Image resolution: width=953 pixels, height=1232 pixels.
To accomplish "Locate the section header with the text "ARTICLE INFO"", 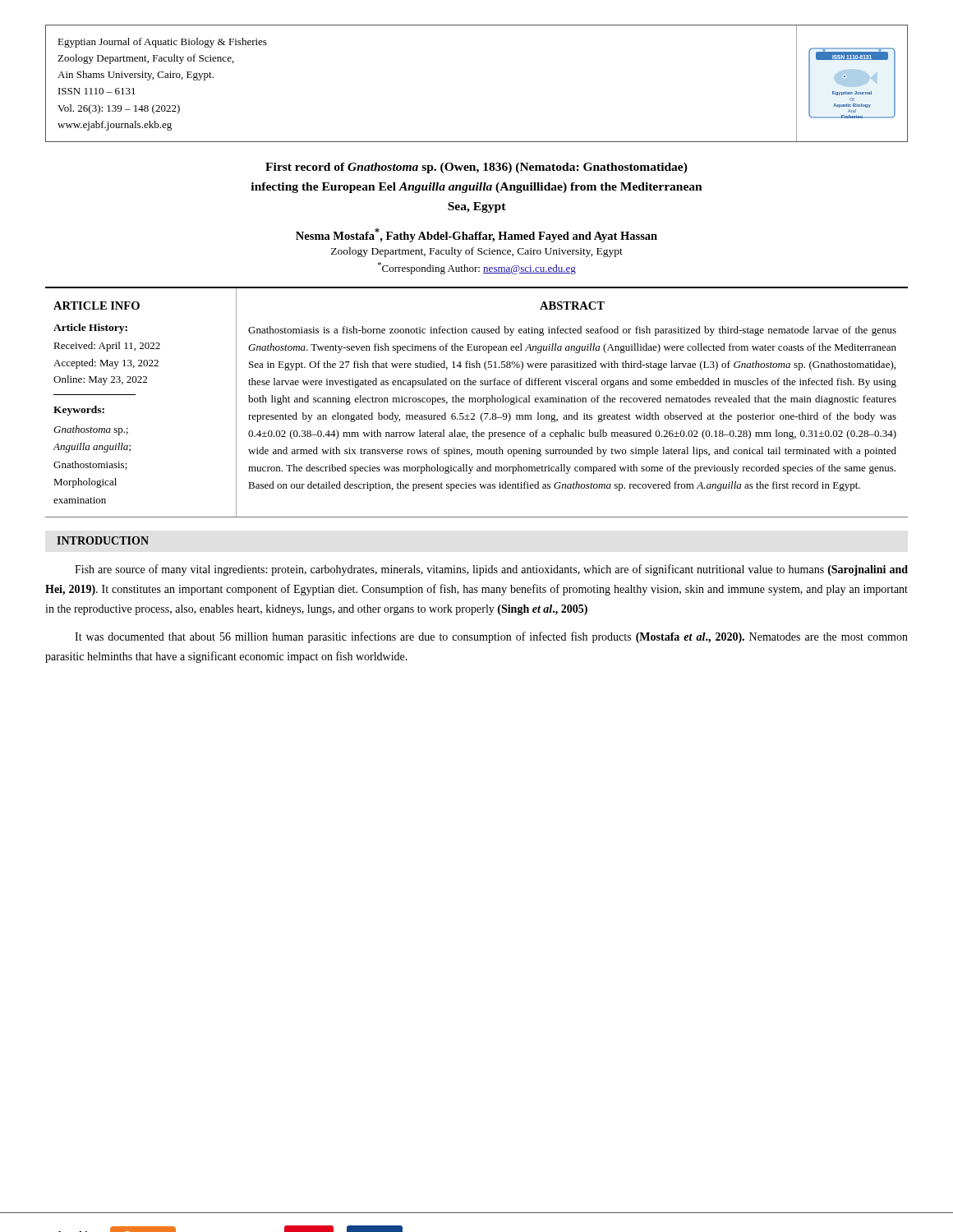I will tap(97, 306).
